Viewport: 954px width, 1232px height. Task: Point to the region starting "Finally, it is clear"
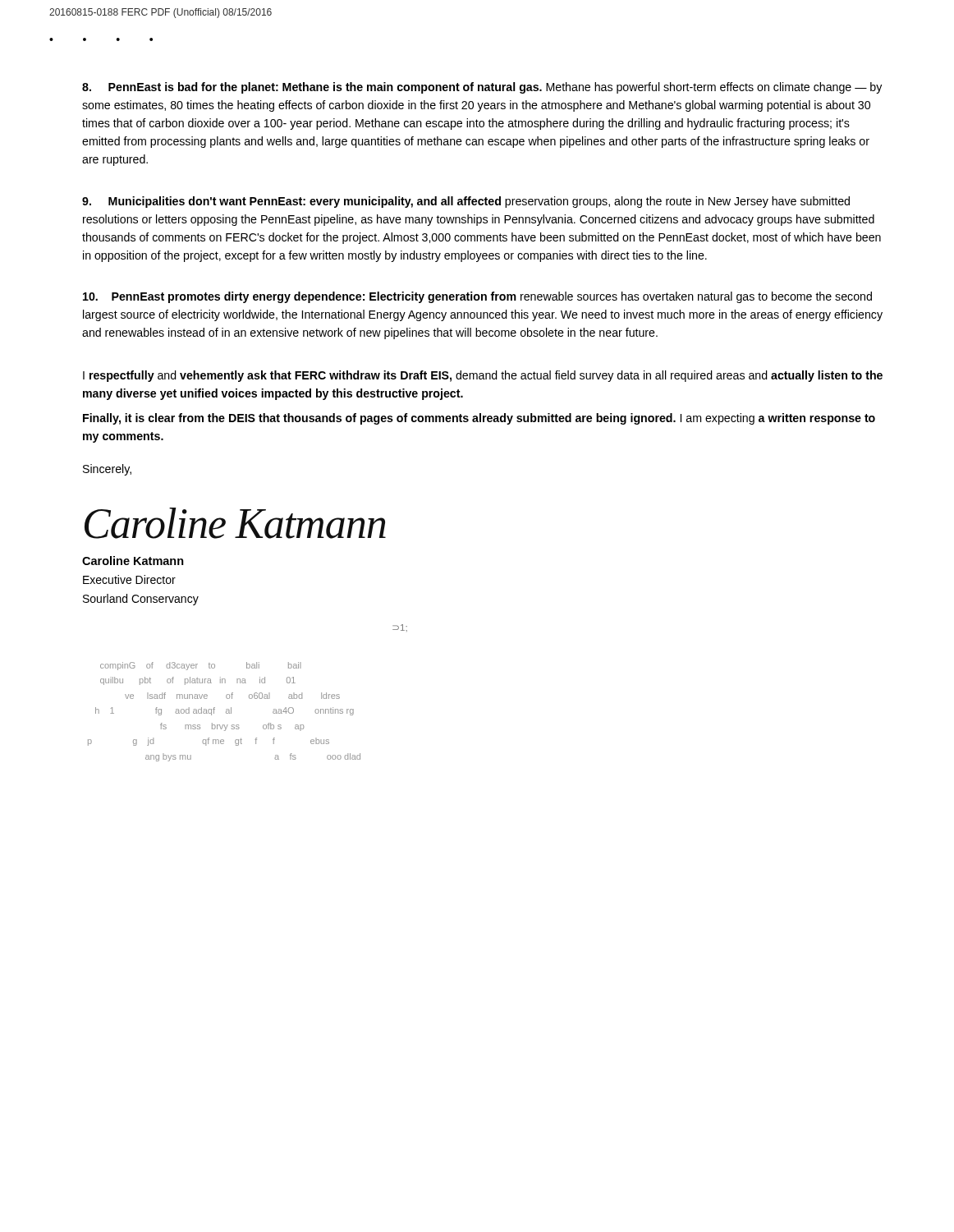click(x=479, y=428)
